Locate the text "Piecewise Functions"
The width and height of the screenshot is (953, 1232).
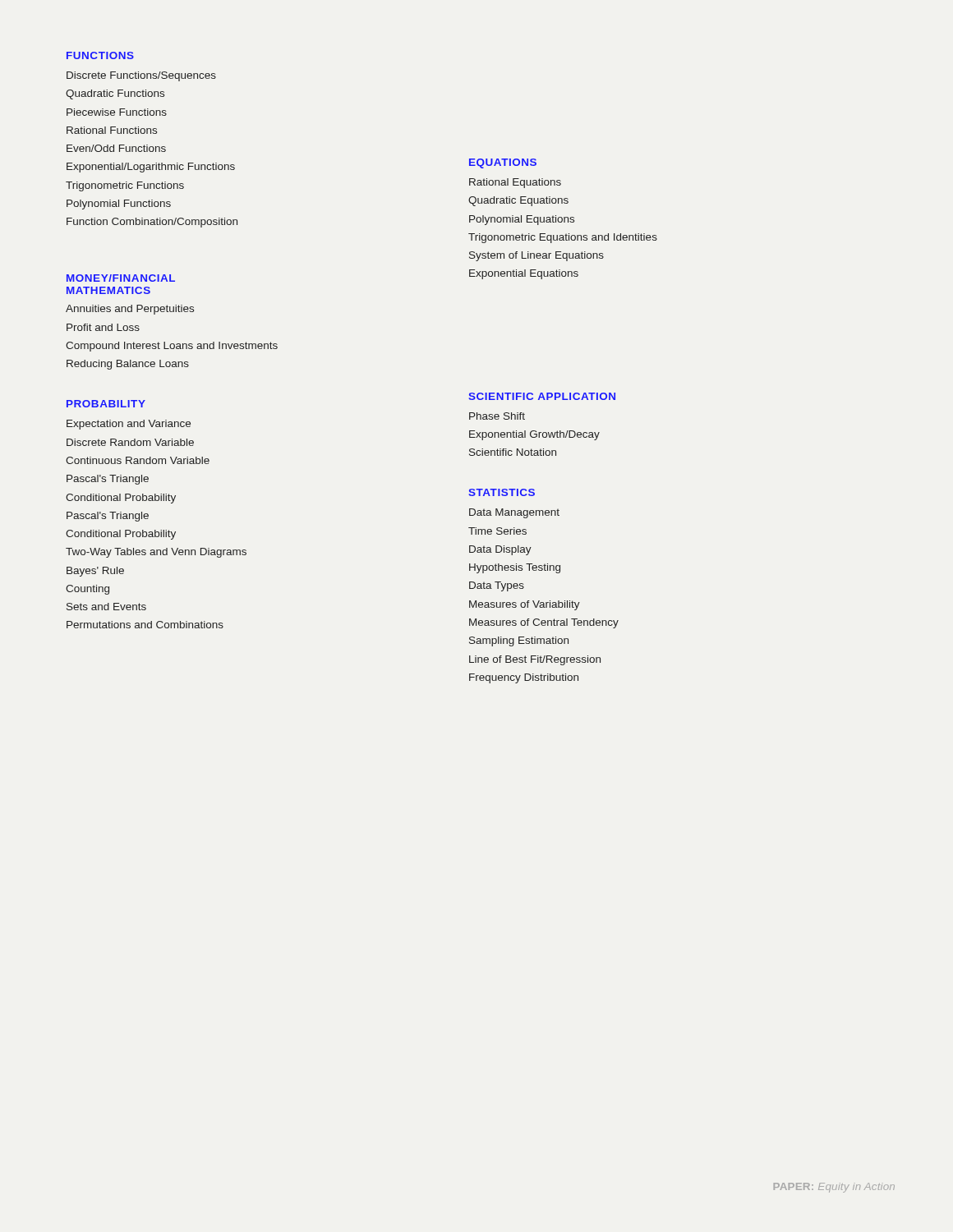(x=116, y=112)
